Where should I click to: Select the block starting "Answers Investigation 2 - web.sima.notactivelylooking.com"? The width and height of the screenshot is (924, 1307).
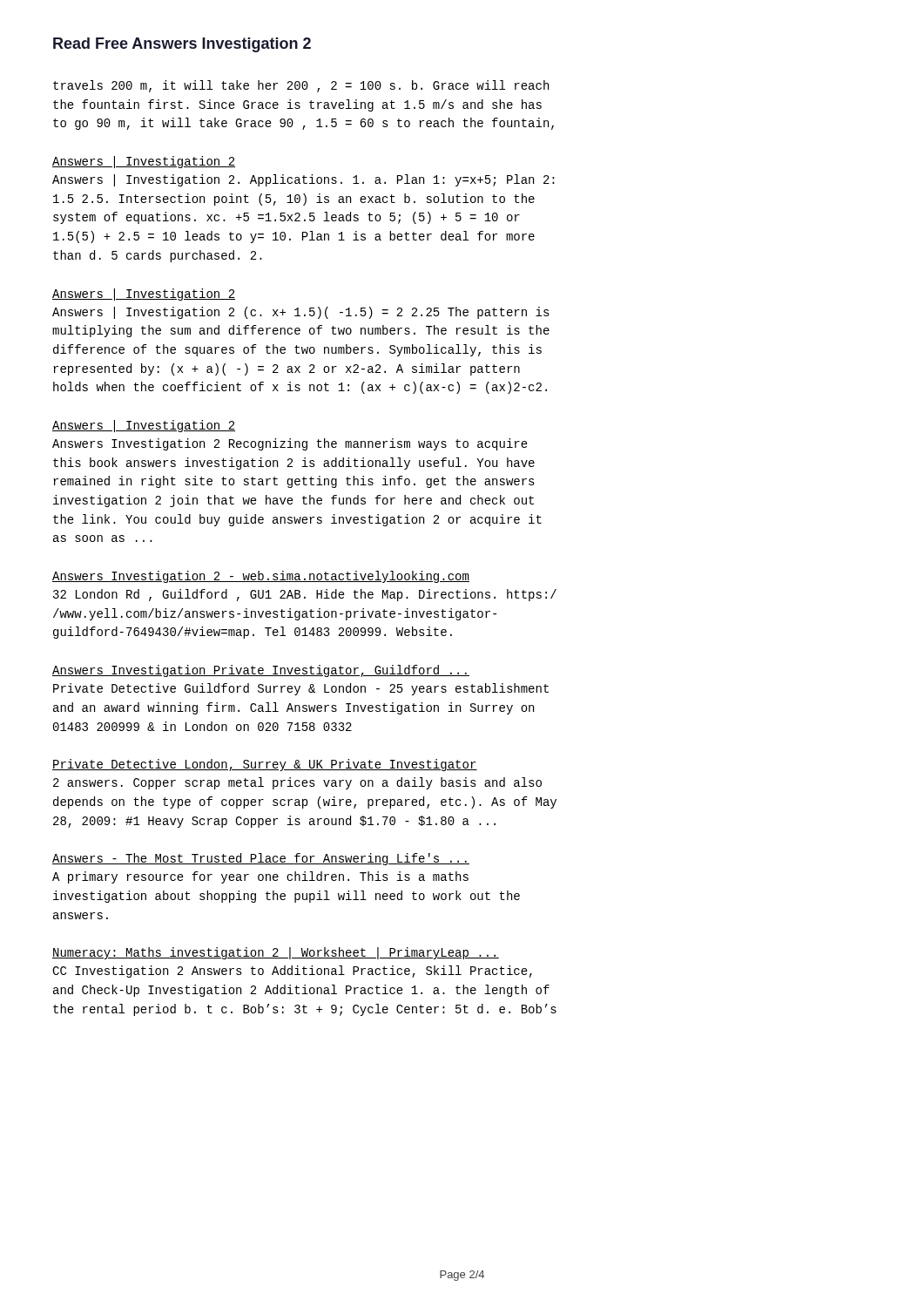pos(261,577)
